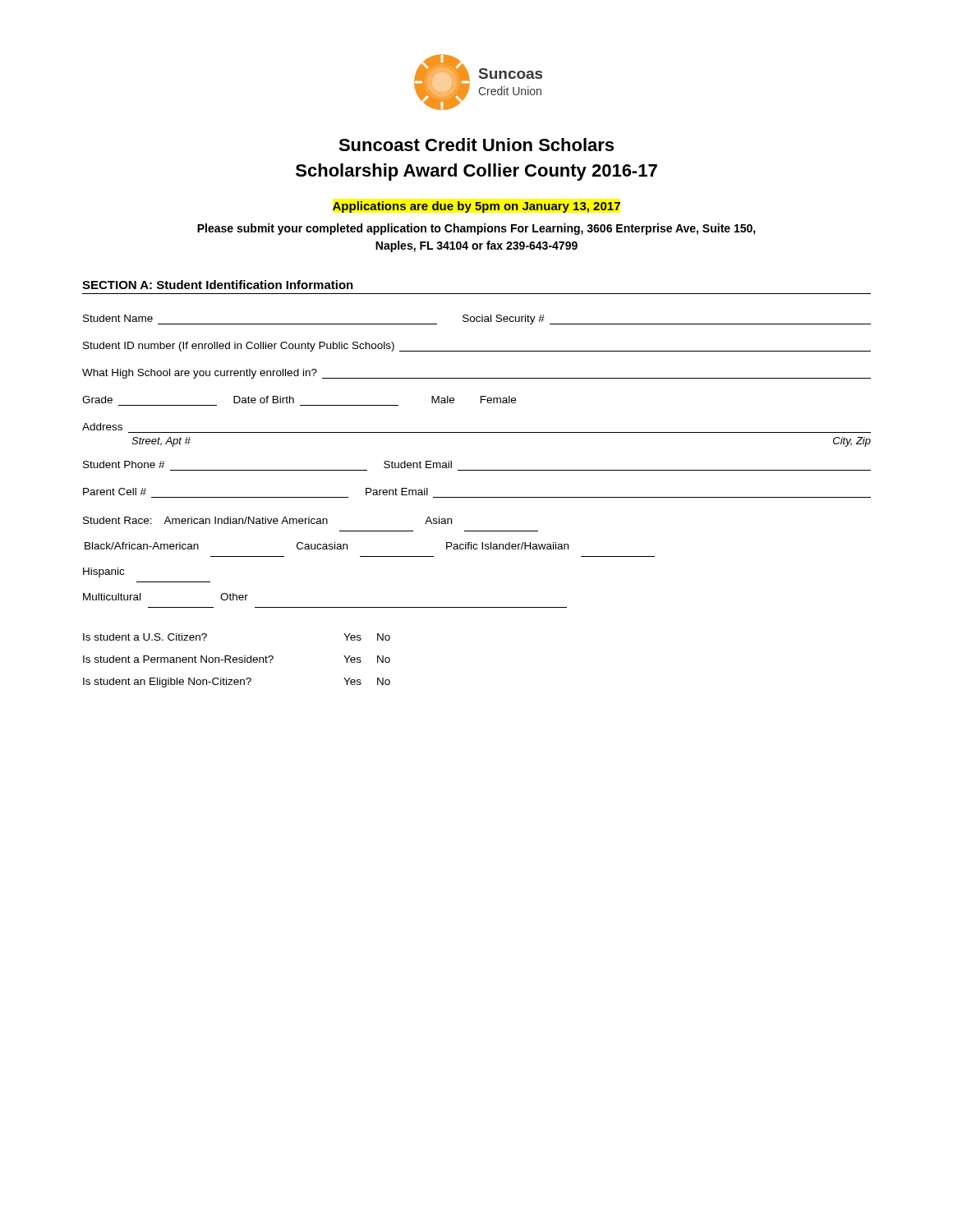Point to the block beginning "Parent Cell # Parent"
This screenshot has height=1232, width=953.
coord(476,490)
